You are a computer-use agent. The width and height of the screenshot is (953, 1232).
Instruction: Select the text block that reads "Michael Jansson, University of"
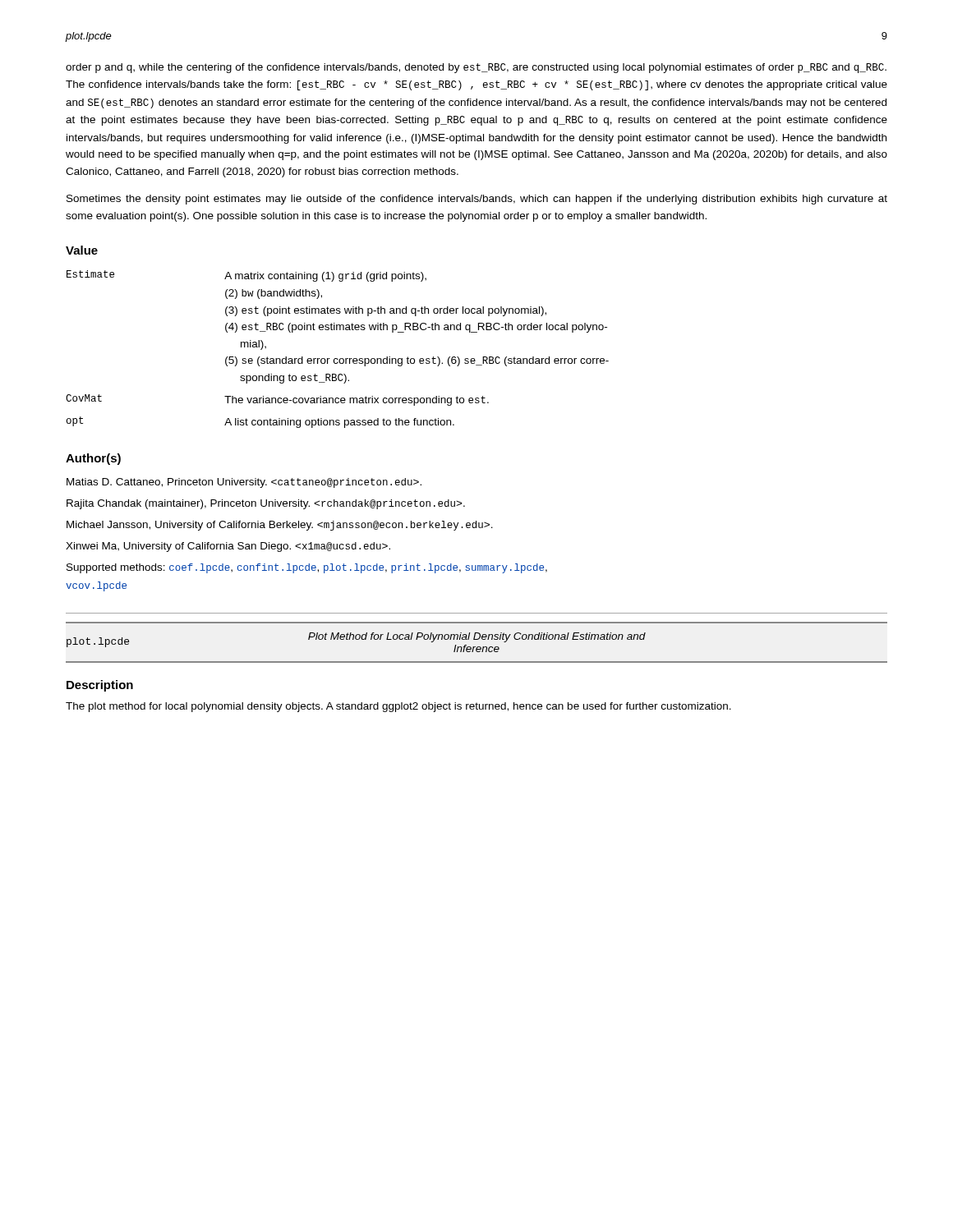coord(280,525)
